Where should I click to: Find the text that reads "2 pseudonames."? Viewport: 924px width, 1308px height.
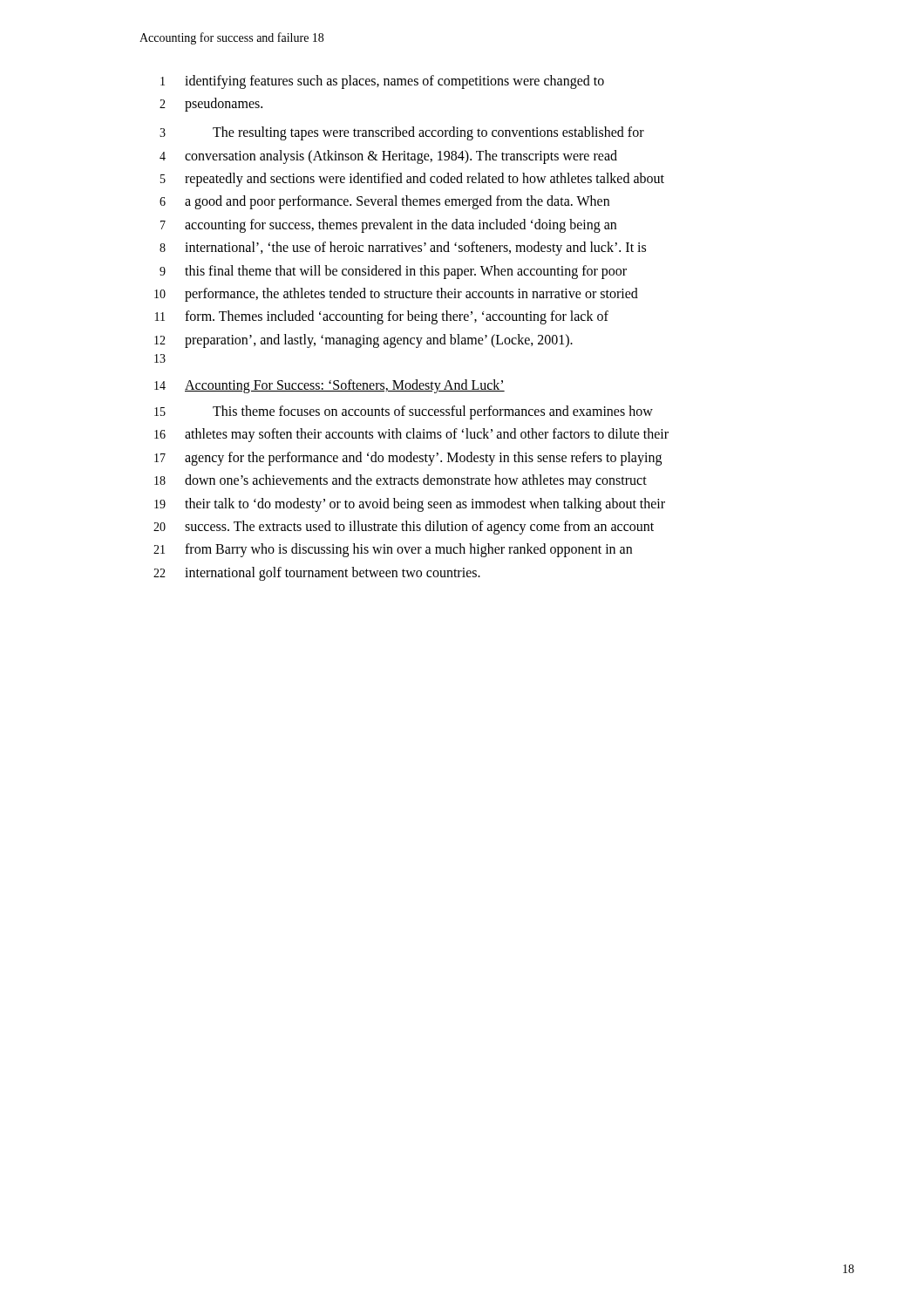pyautogui.click(x=211, y=105)
